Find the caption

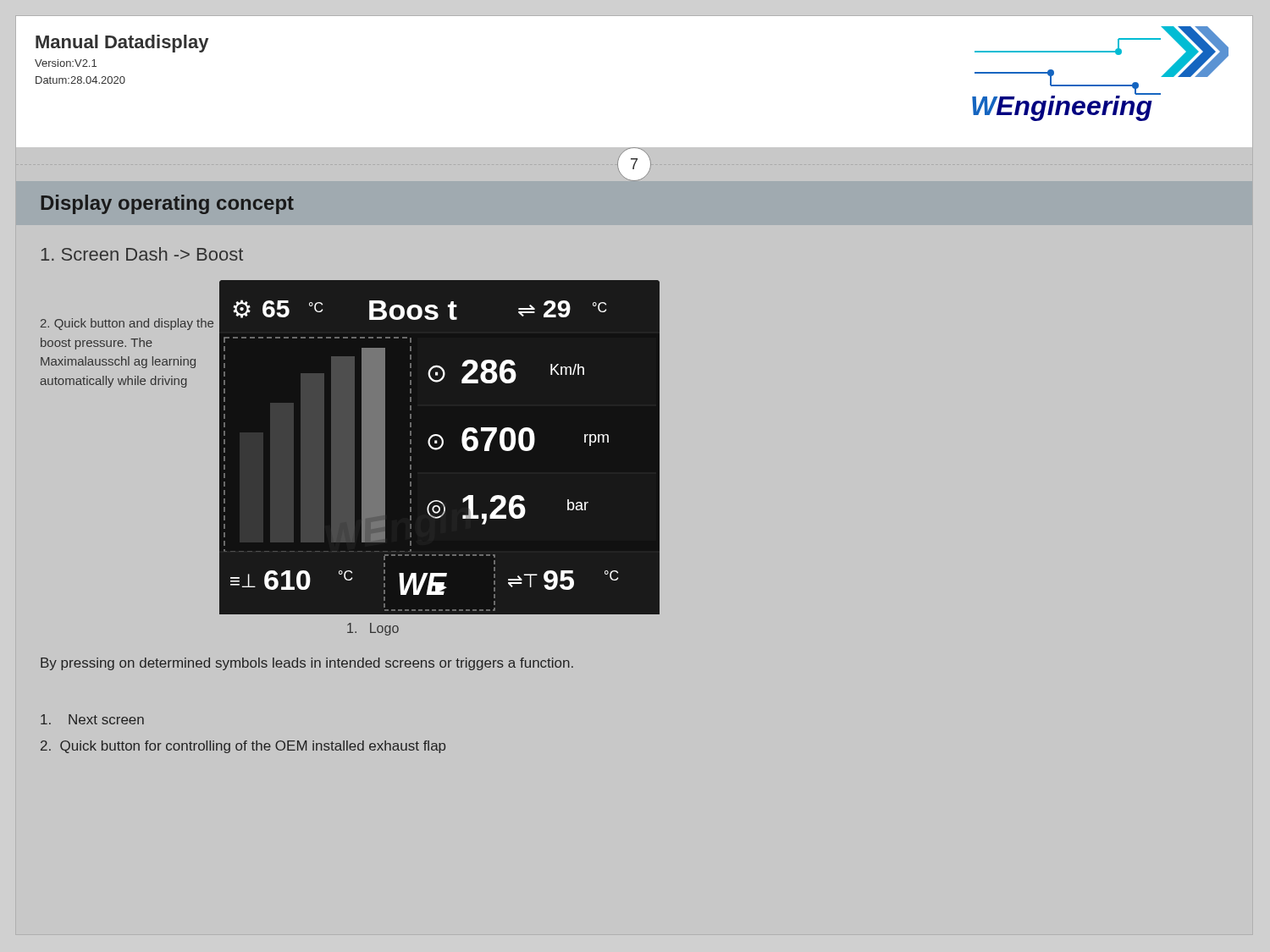[x=373, y=628]
